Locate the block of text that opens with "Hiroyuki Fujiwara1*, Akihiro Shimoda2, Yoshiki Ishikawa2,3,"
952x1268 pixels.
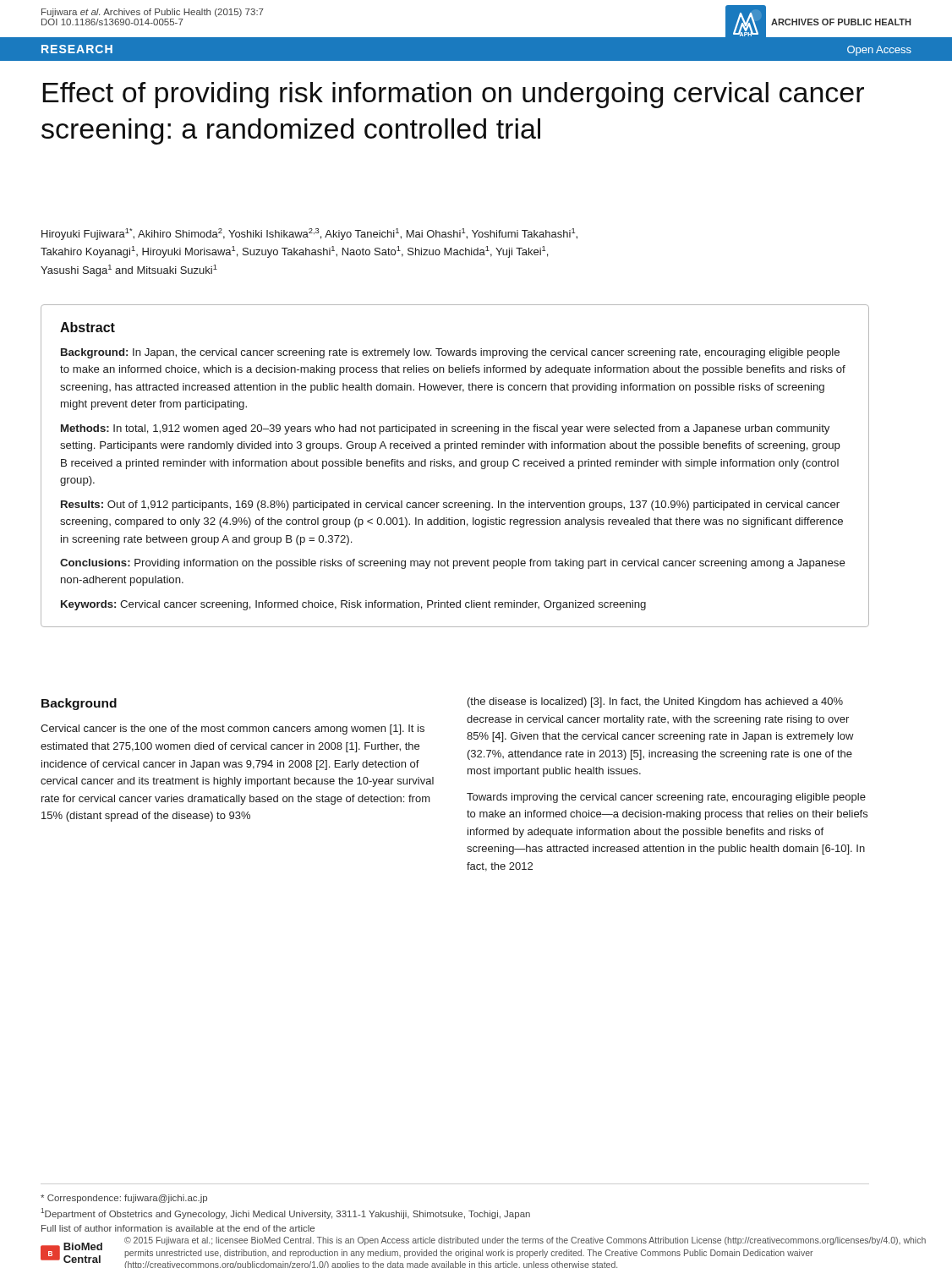[x=310, y=252]
